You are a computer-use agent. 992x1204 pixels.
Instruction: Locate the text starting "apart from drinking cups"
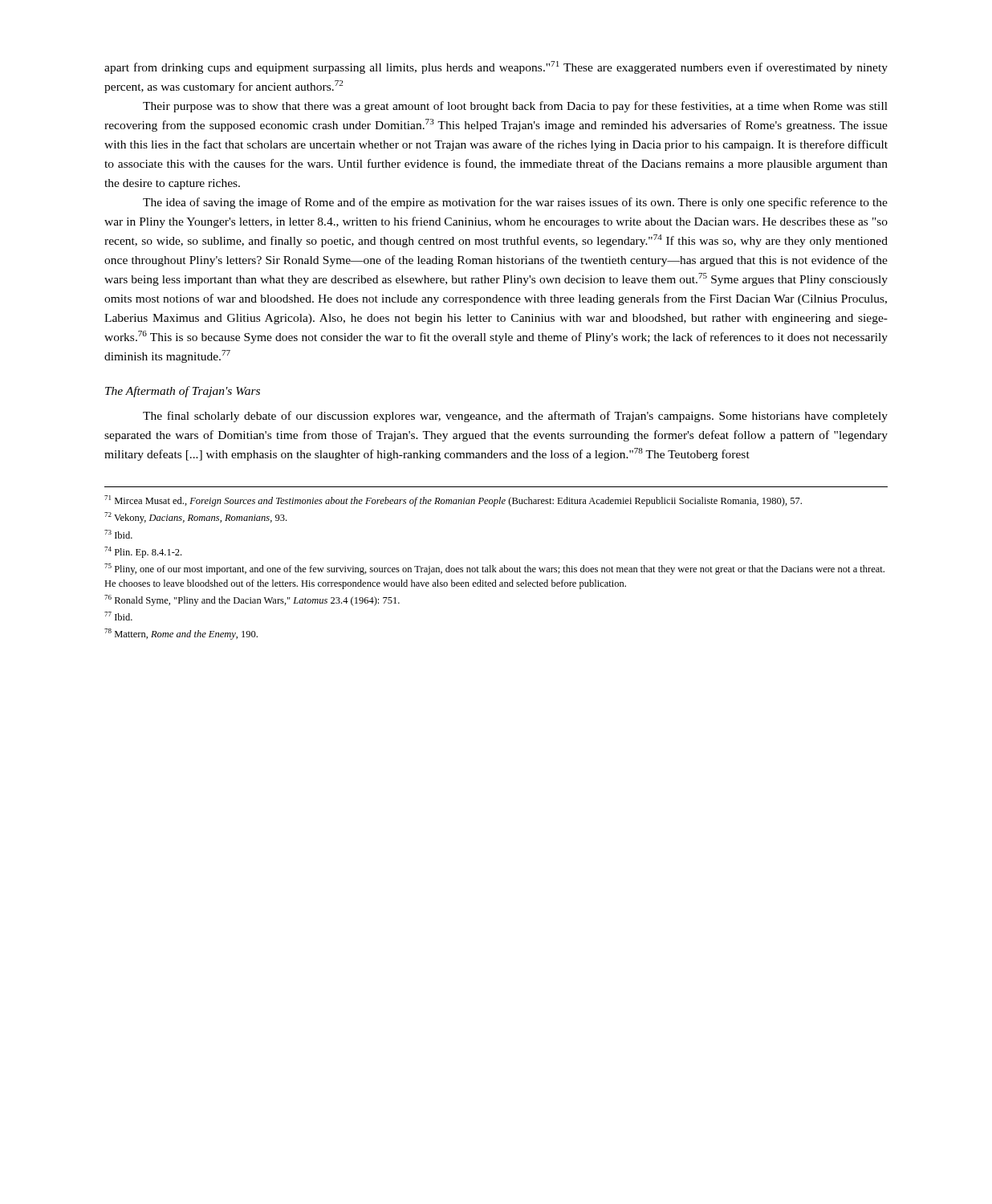pyautogui.click(x=496, y=212)
